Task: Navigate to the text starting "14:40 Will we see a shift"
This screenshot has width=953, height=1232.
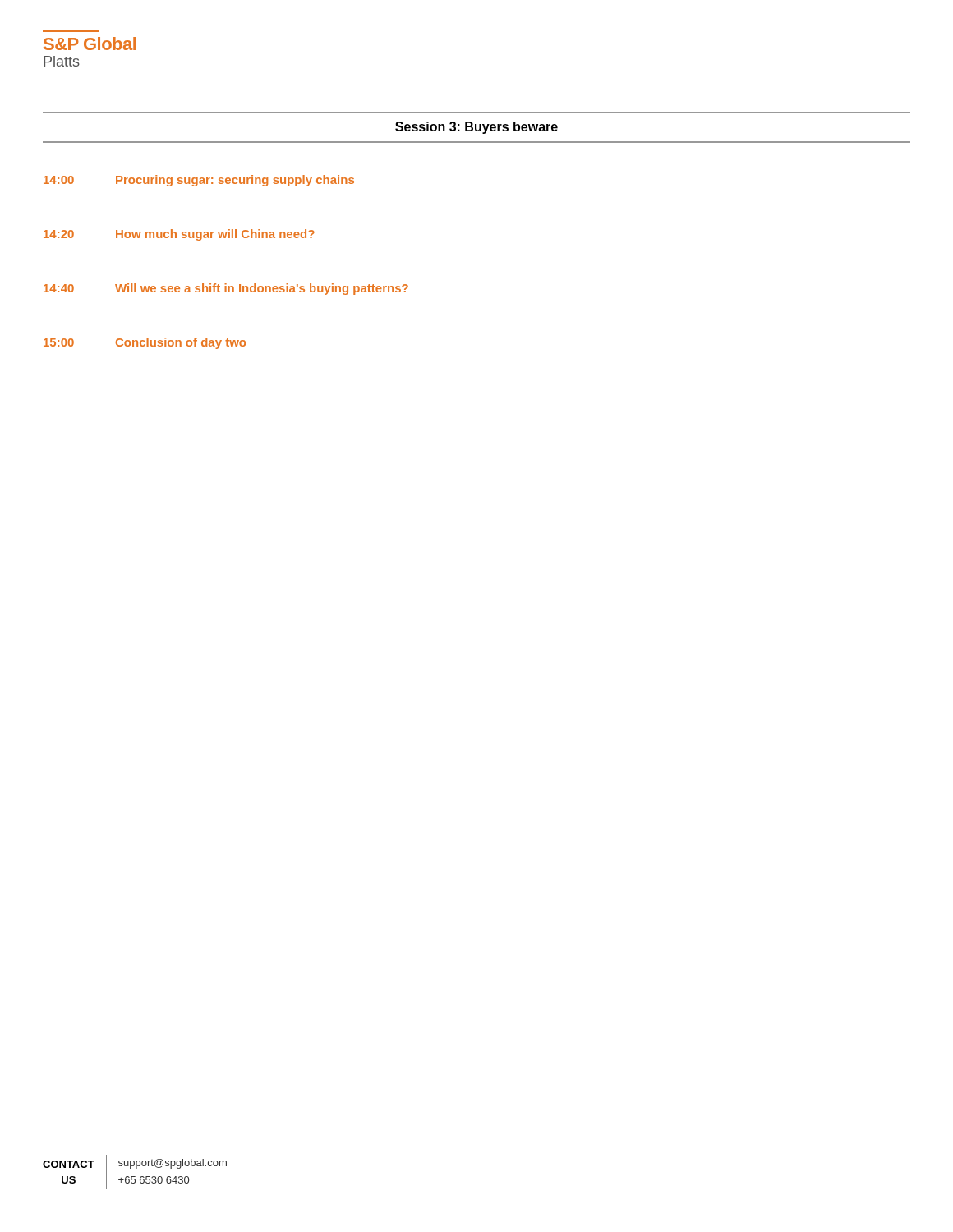Action: (x=226, y=288)
